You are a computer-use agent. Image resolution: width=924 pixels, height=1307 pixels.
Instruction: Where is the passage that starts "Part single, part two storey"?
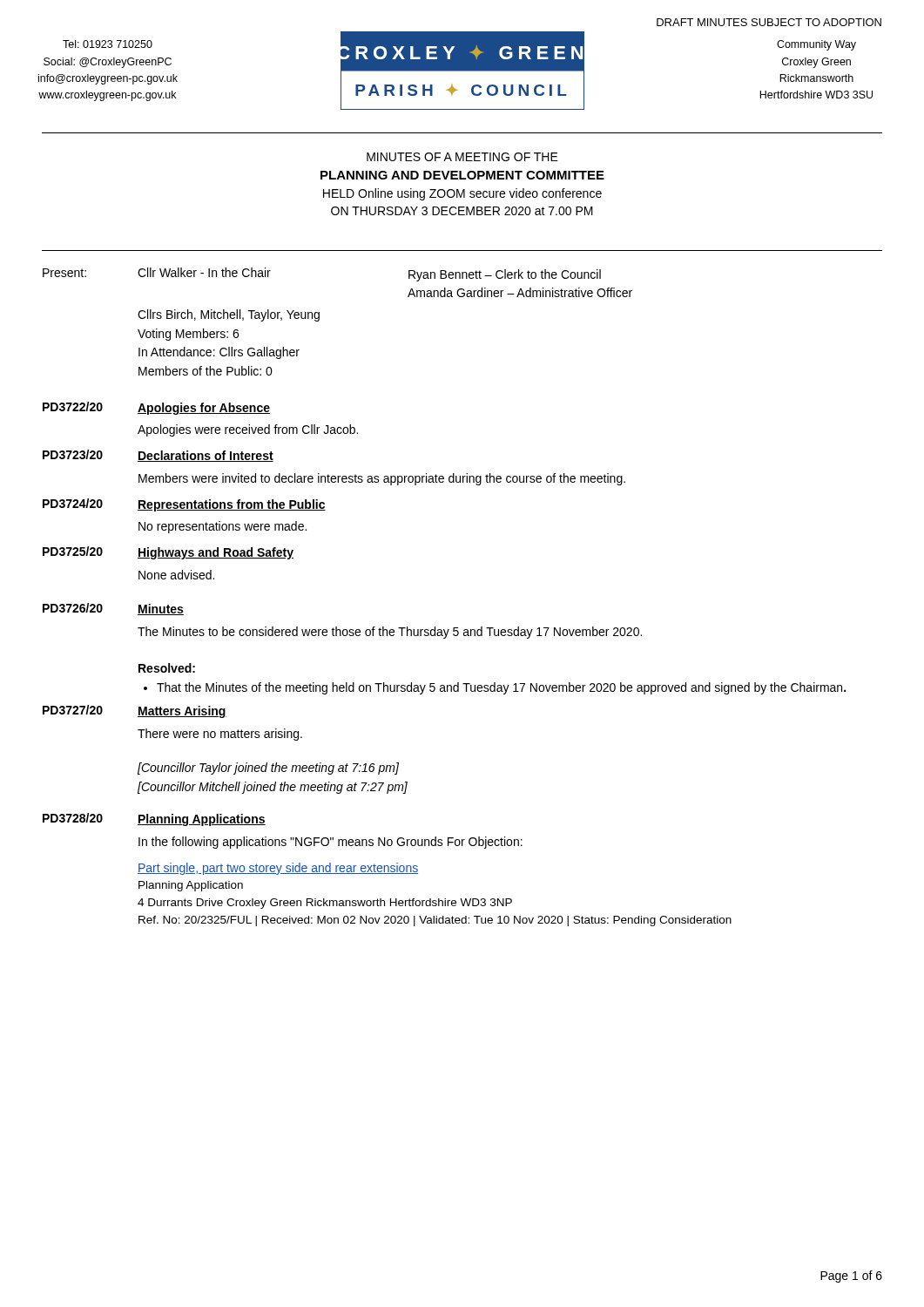[510, 895]
